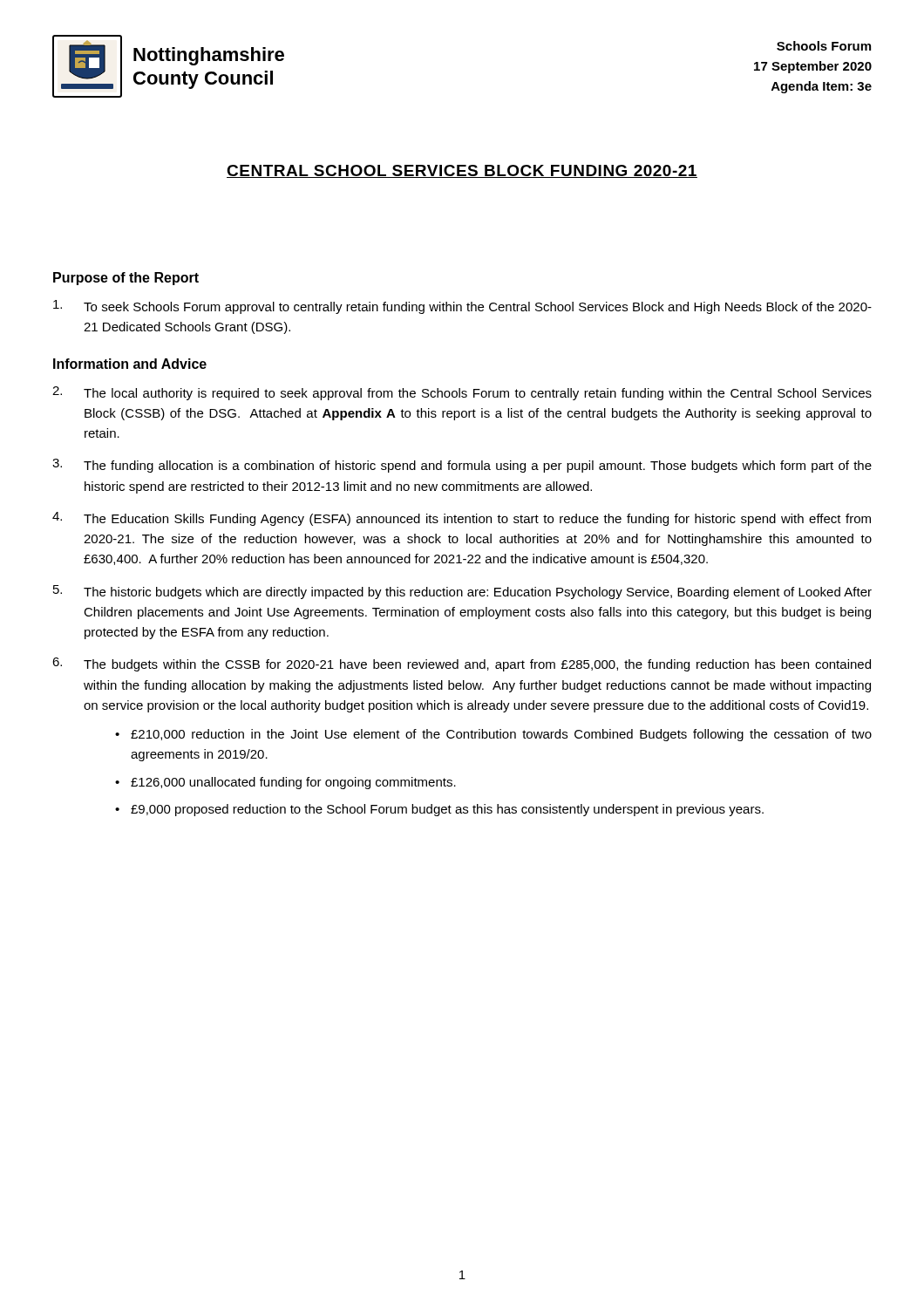Navigate to the region starting "To seek Schools Forum approval"
This screenshot has height=1308, width=924.
point(462,317)
